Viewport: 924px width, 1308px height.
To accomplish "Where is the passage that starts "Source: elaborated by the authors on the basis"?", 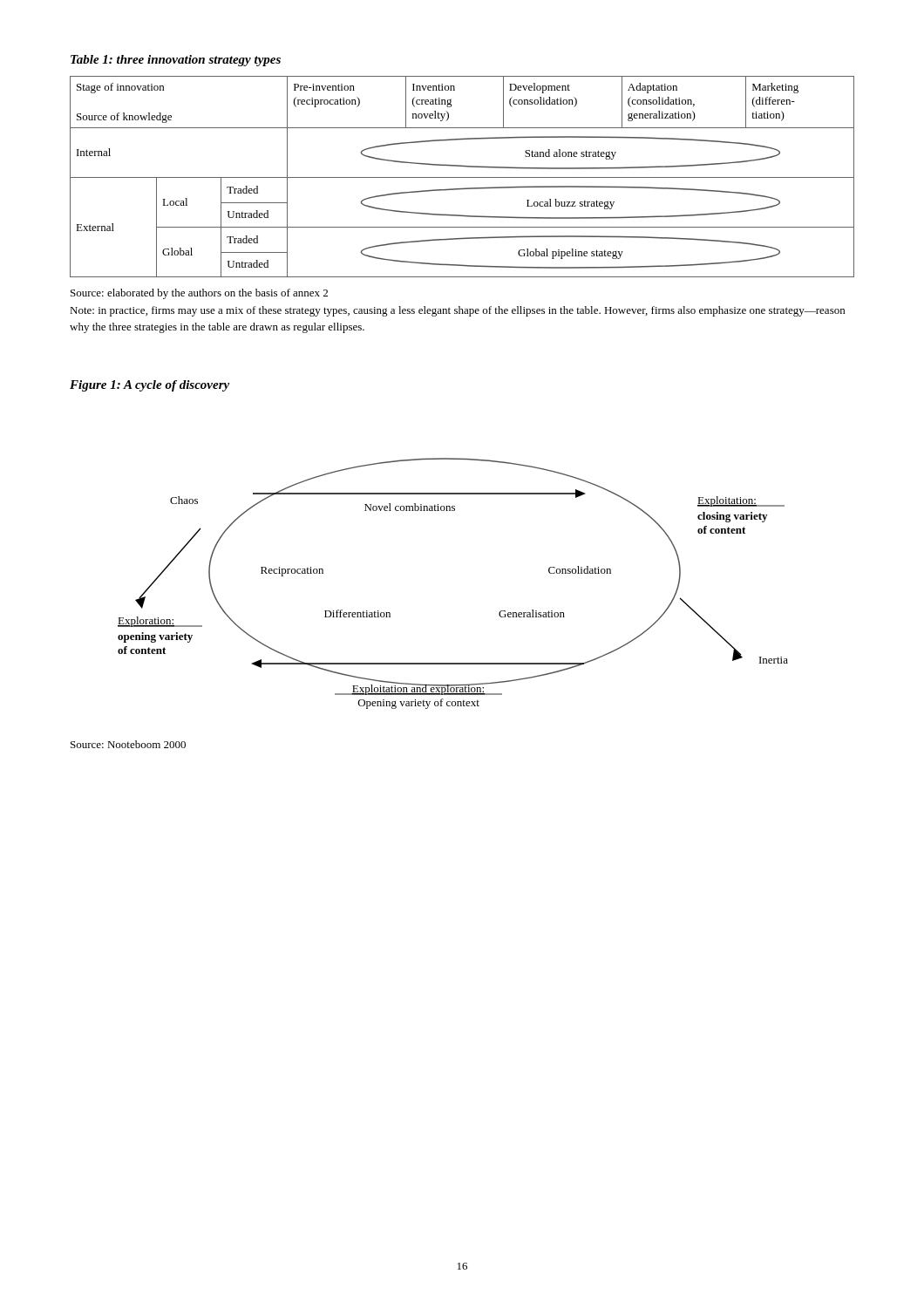I will 458,310.
